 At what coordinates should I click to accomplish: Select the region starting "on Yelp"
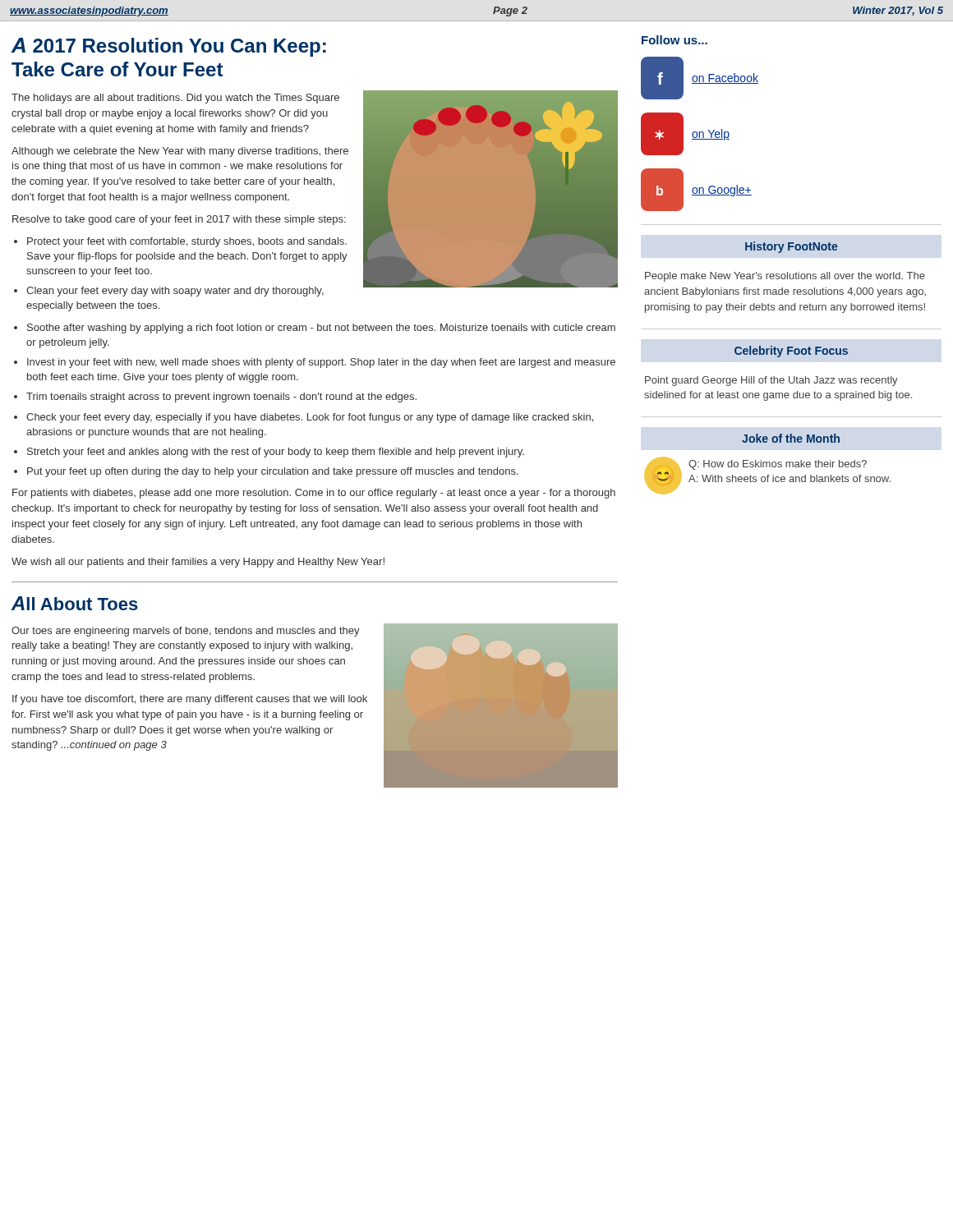(711, 134)
